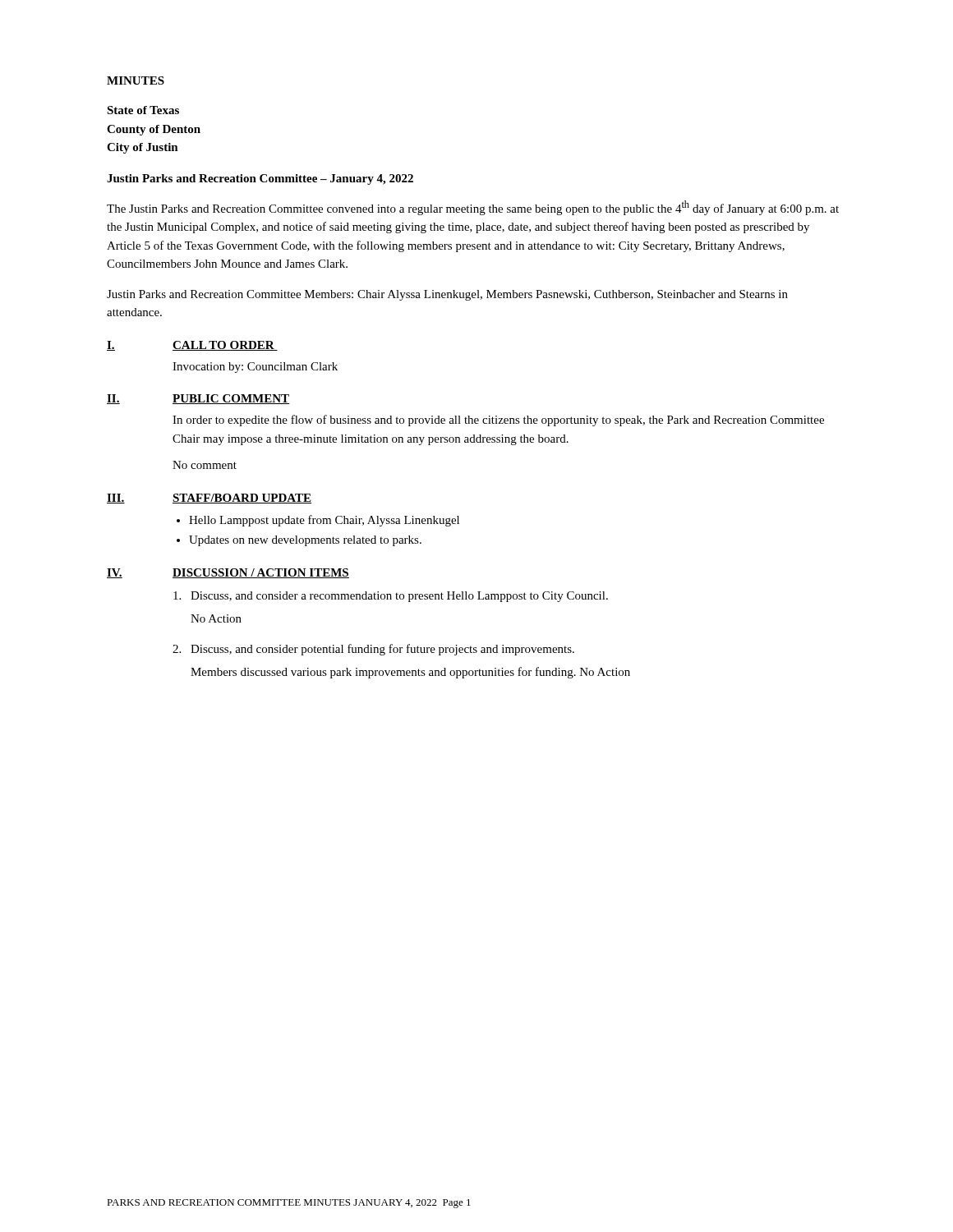
Task: Navigate to the block starting "The Justin Parks and Recreation Committee convened"
Action: [473, 234]
